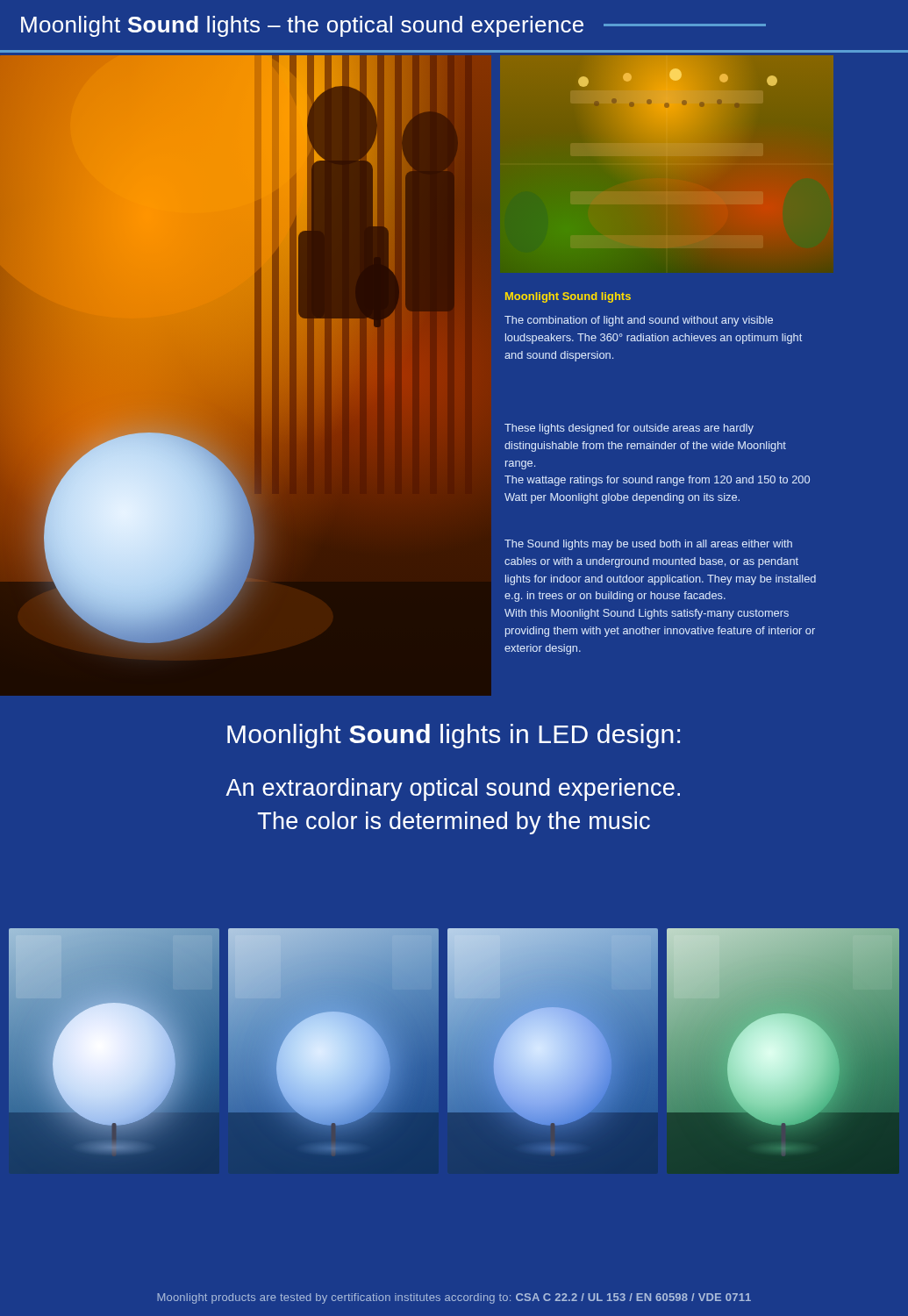
Task: Click on the element starting "Moonlight Sound lights – the"
Action: tap(393, 25)
